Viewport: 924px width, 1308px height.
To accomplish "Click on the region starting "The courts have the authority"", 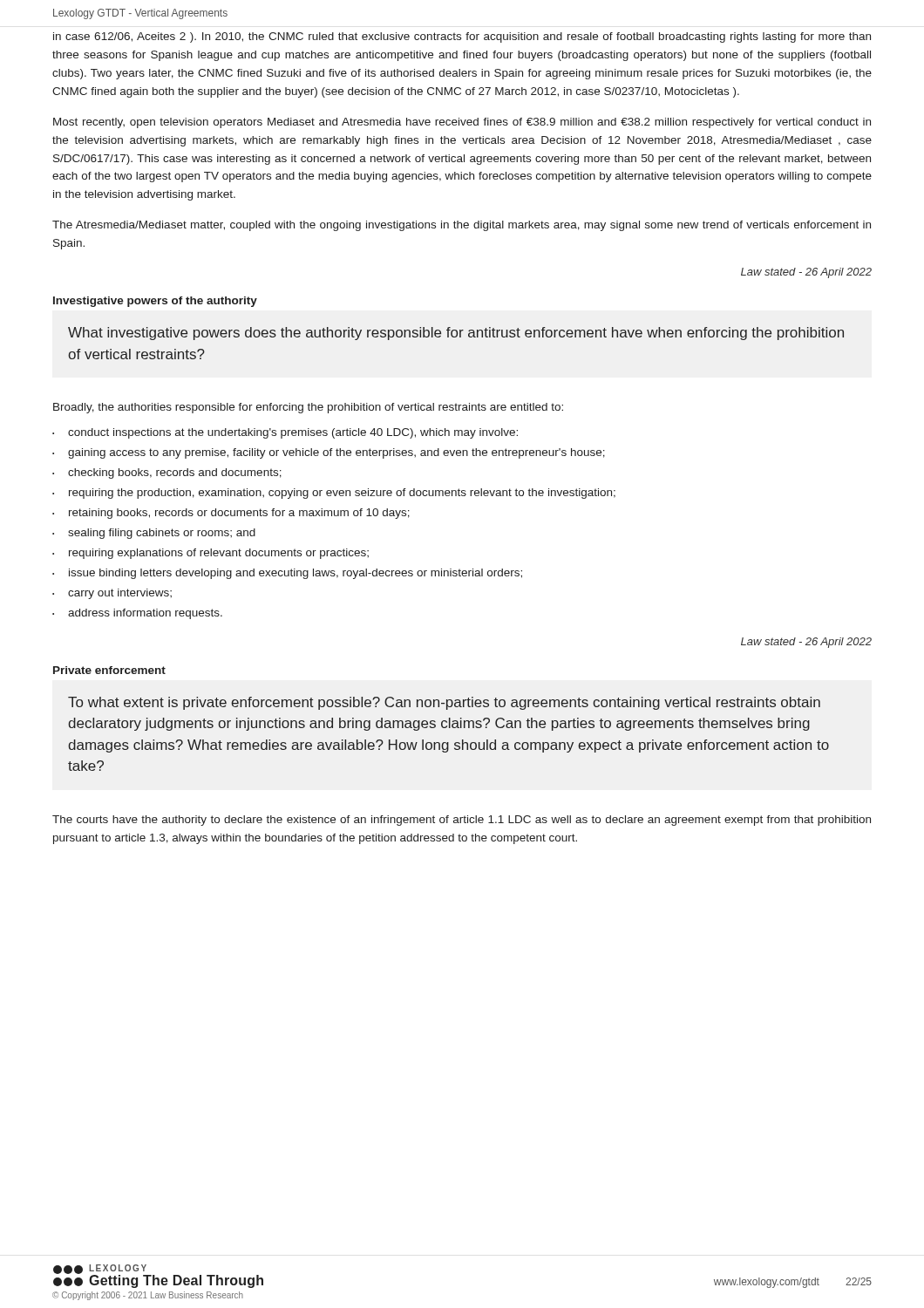I will pos(462,828).
